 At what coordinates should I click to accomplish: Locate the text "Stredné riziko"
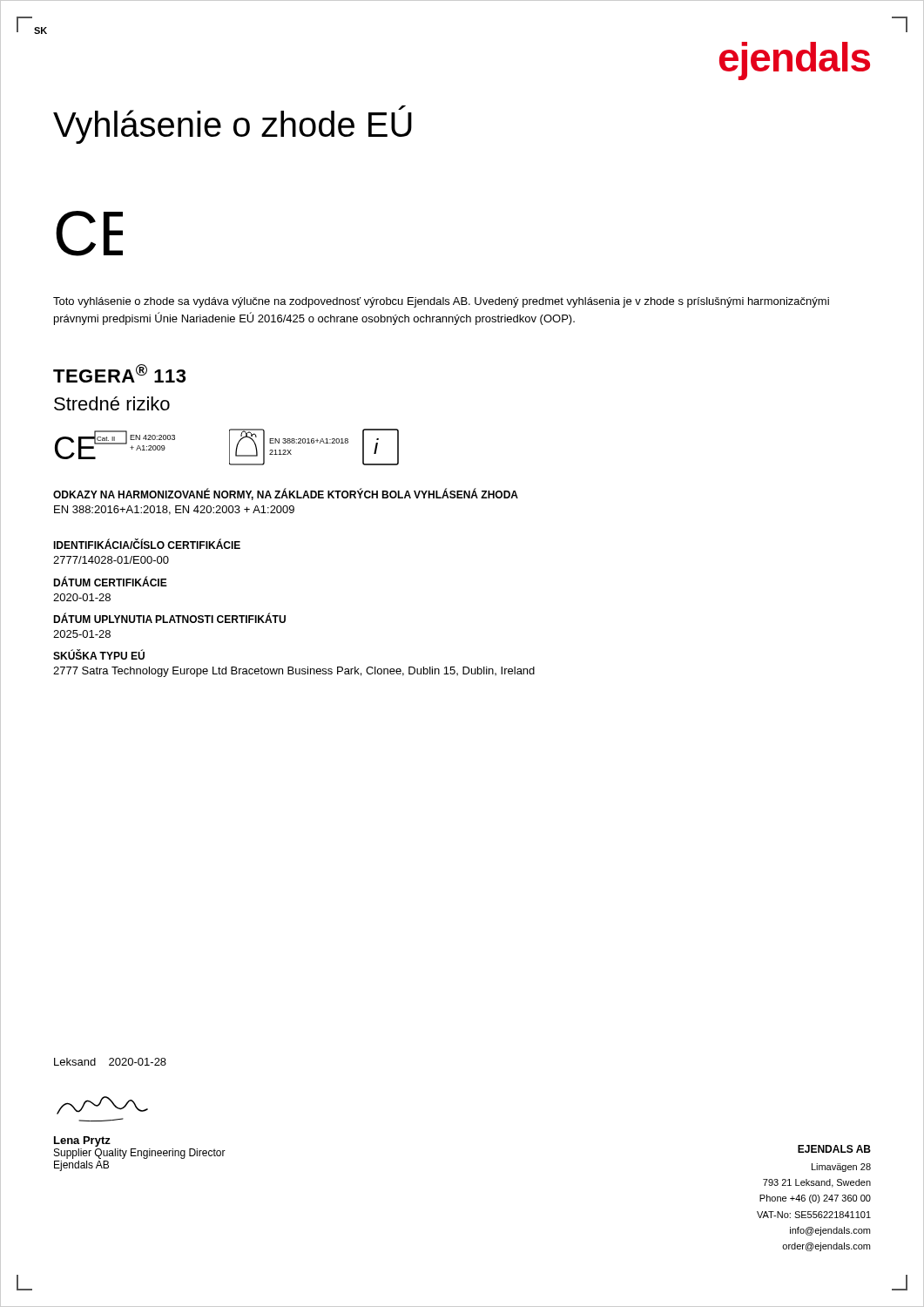[x=112, y=404]
